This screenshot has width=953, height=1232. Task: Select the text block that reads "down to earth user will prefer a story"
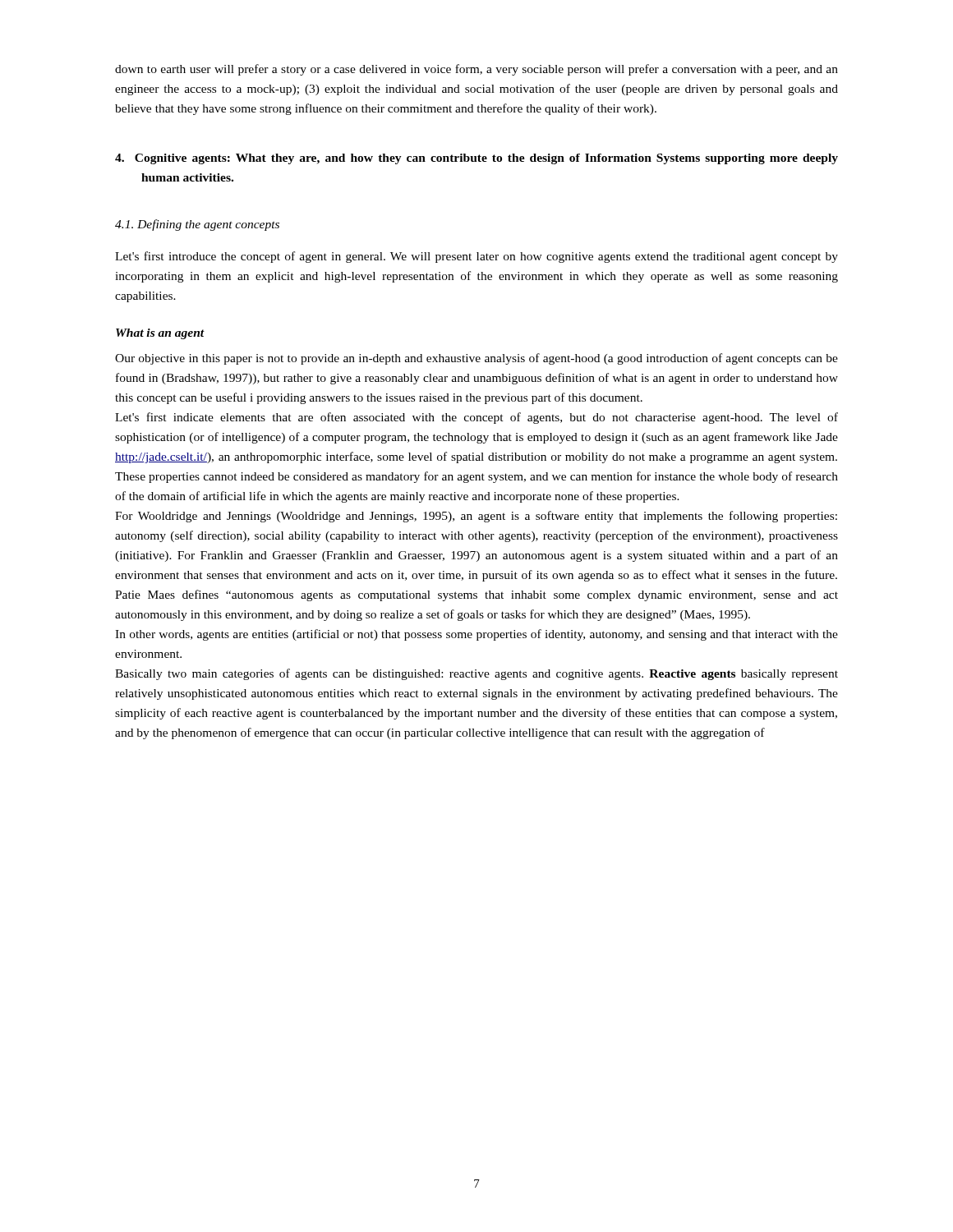click(476, 88)
